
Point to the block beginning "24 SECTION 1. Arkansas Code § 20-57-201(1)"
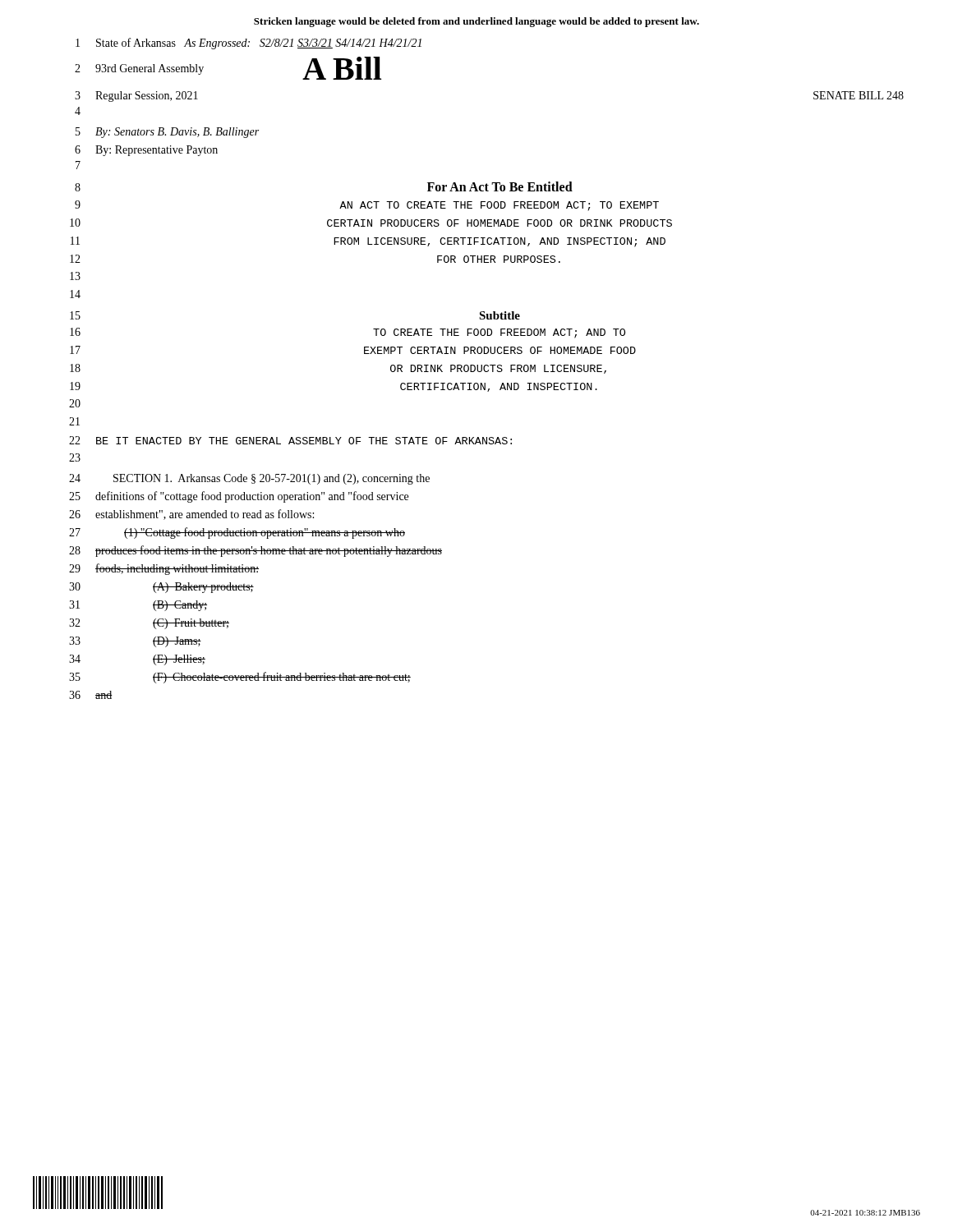click(249, 479)
